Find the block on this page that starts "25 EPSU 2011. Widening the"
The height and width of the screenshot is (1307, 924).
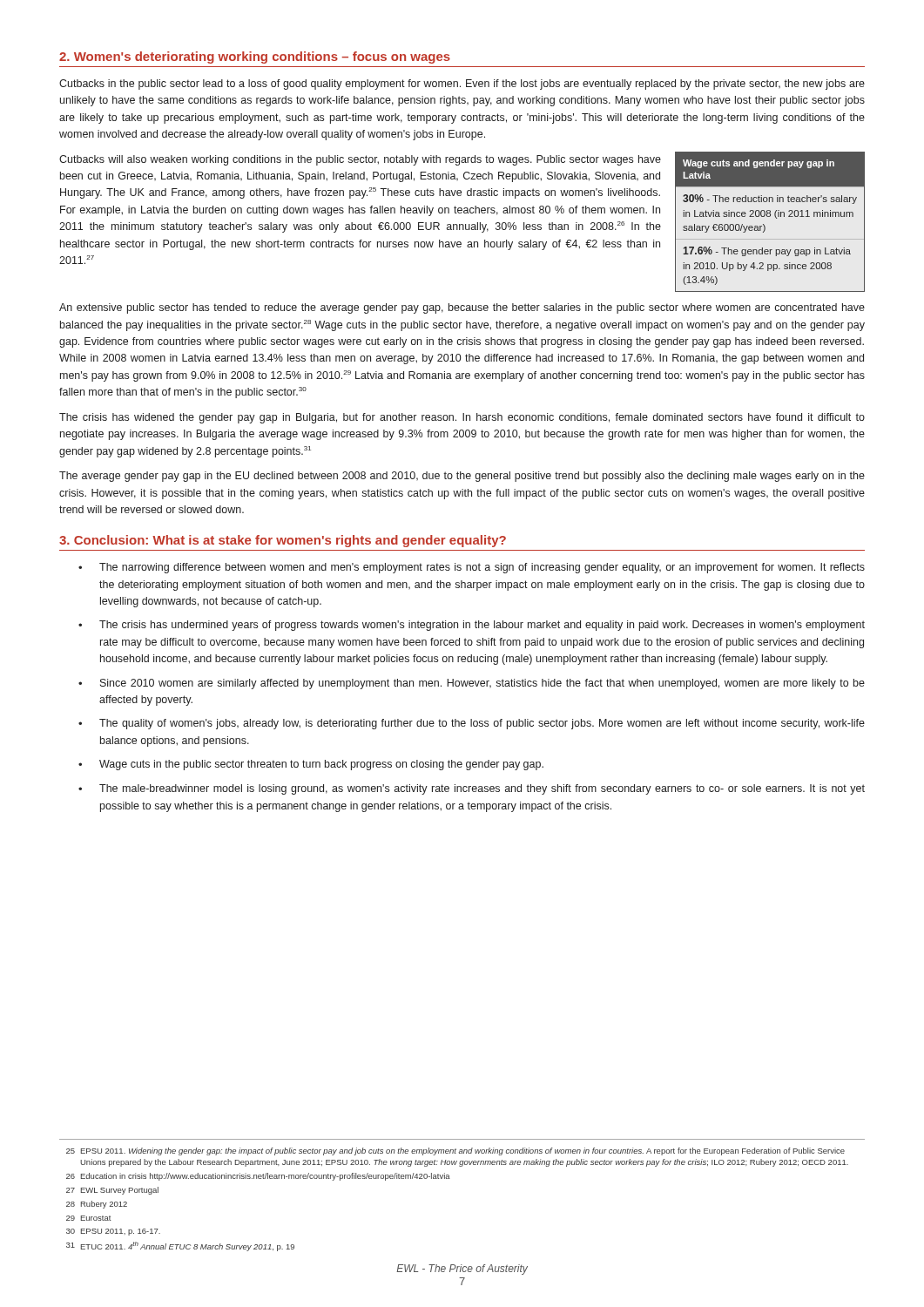(462, 1157)
